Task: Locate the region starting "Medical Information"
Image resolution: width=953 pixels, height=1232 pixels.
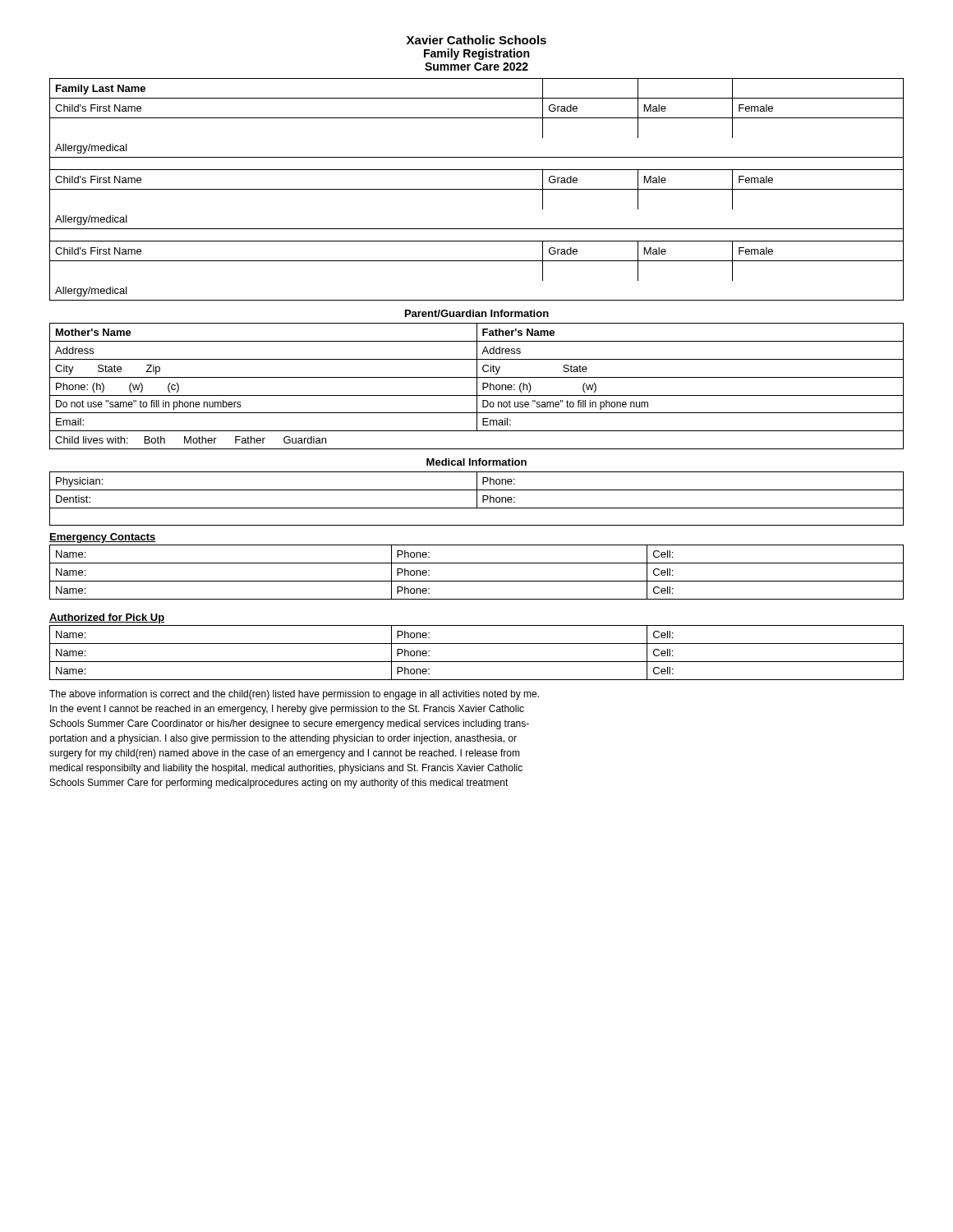Action: [x=476, y=462]
